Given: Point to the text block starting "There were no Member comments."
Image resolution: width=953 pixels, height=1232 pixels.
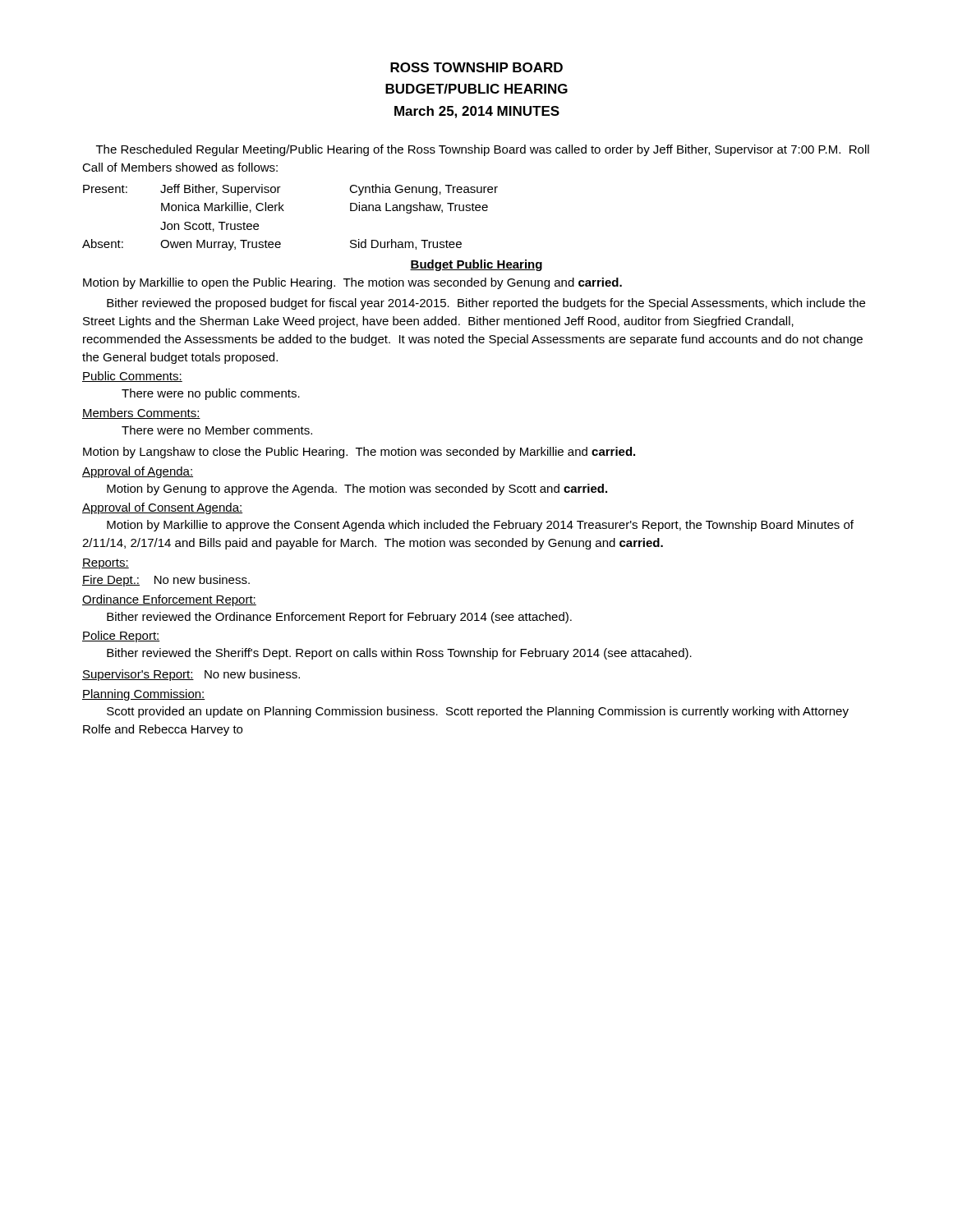Looking at the screenshot, I should click(x=217, y=430).
